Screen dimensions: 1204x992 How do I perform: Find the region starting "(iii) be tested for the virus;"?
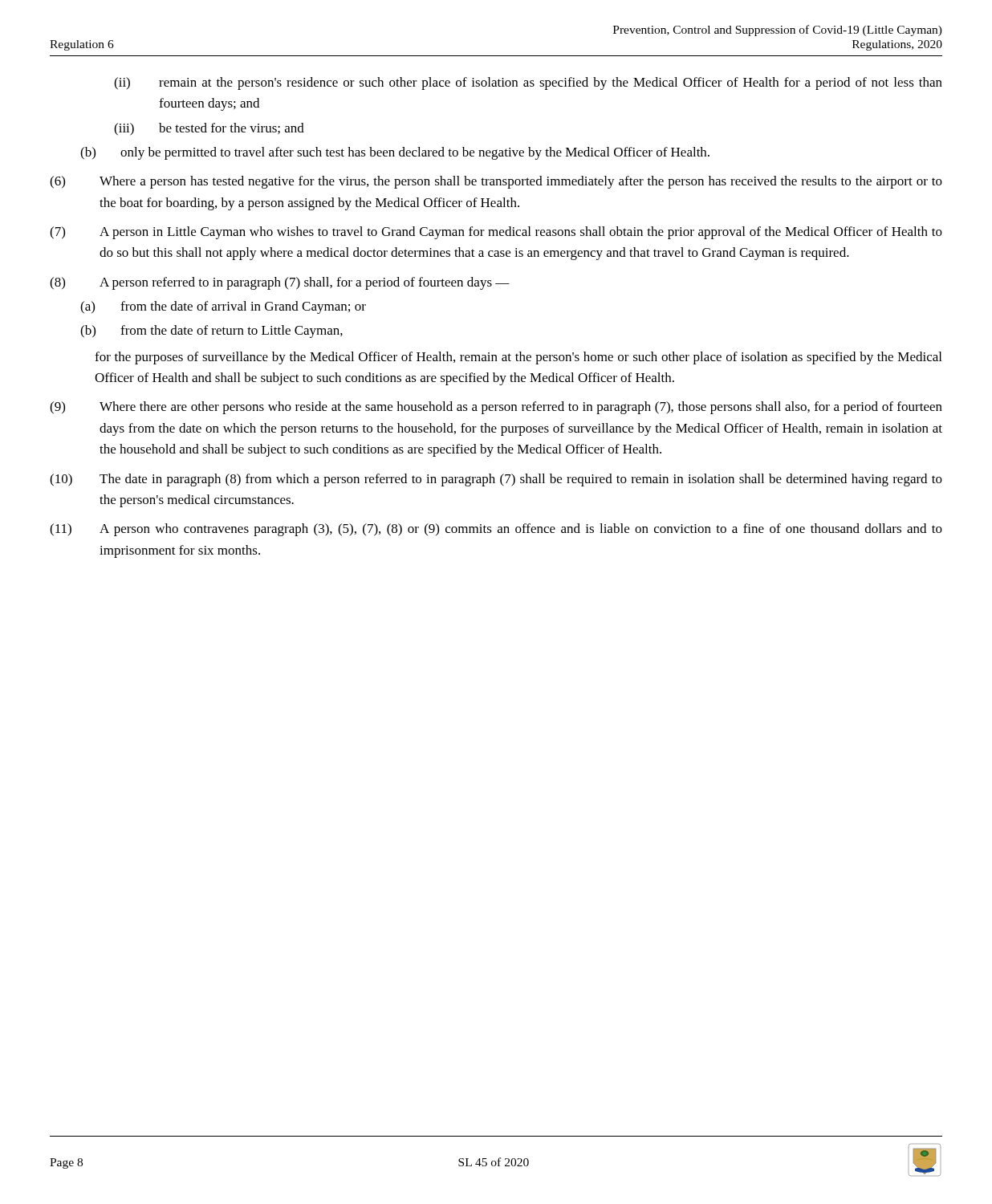[209, 129]
